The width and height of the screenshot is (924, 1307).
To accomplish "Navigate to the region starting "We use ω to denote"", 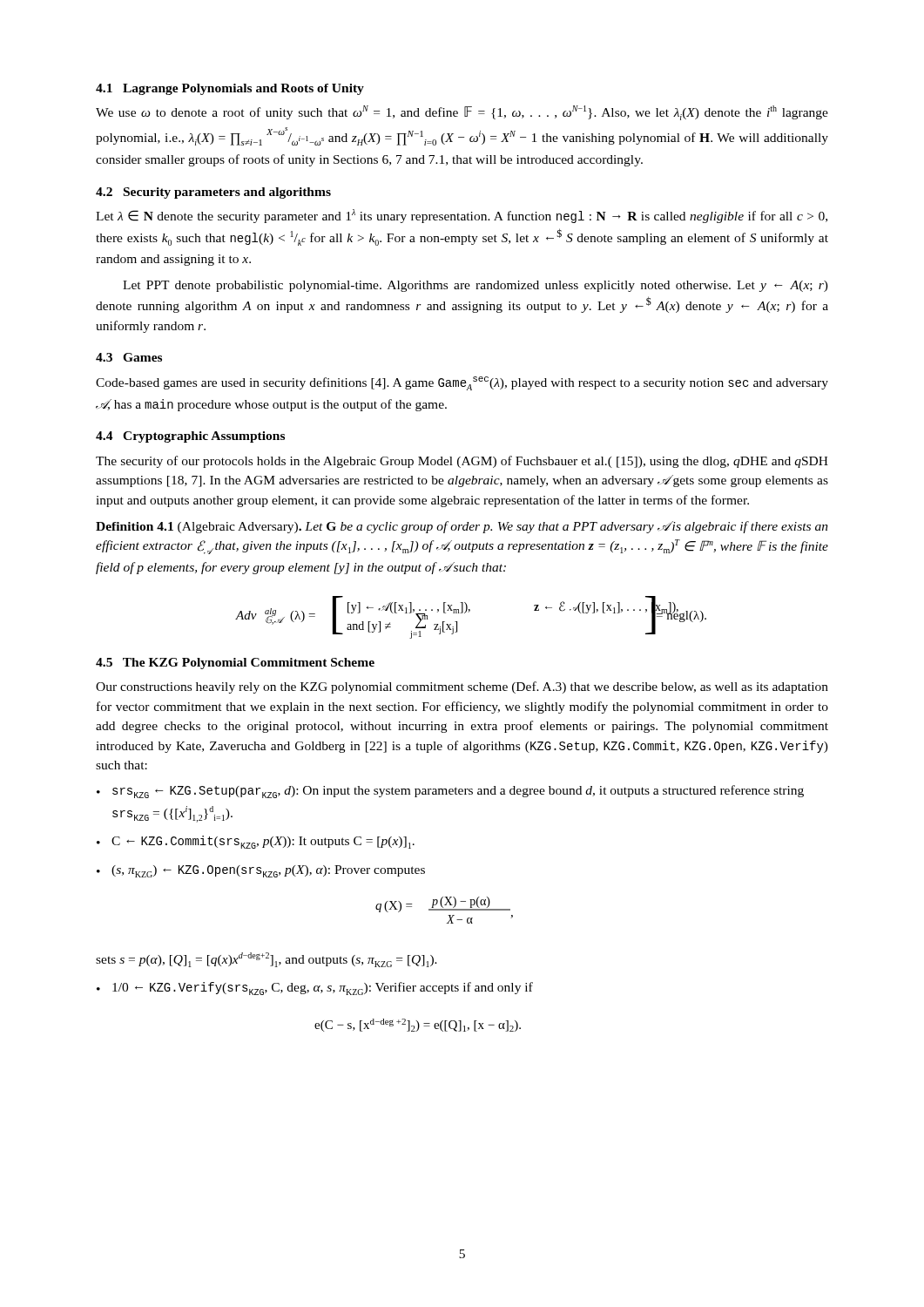I will pos(462,136).
